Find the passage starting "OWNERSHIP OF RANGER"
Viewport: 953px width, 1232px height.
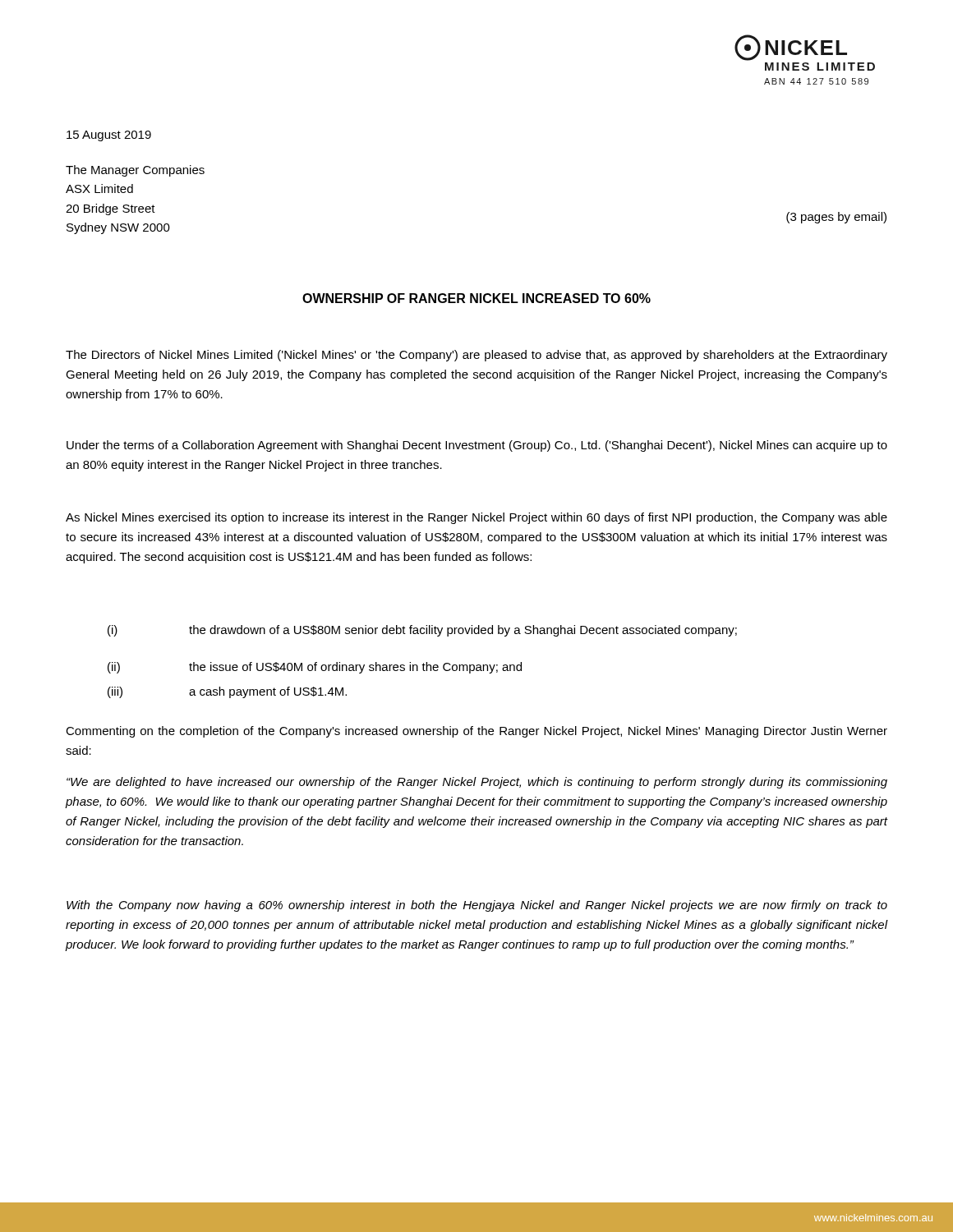coord(476,299)
